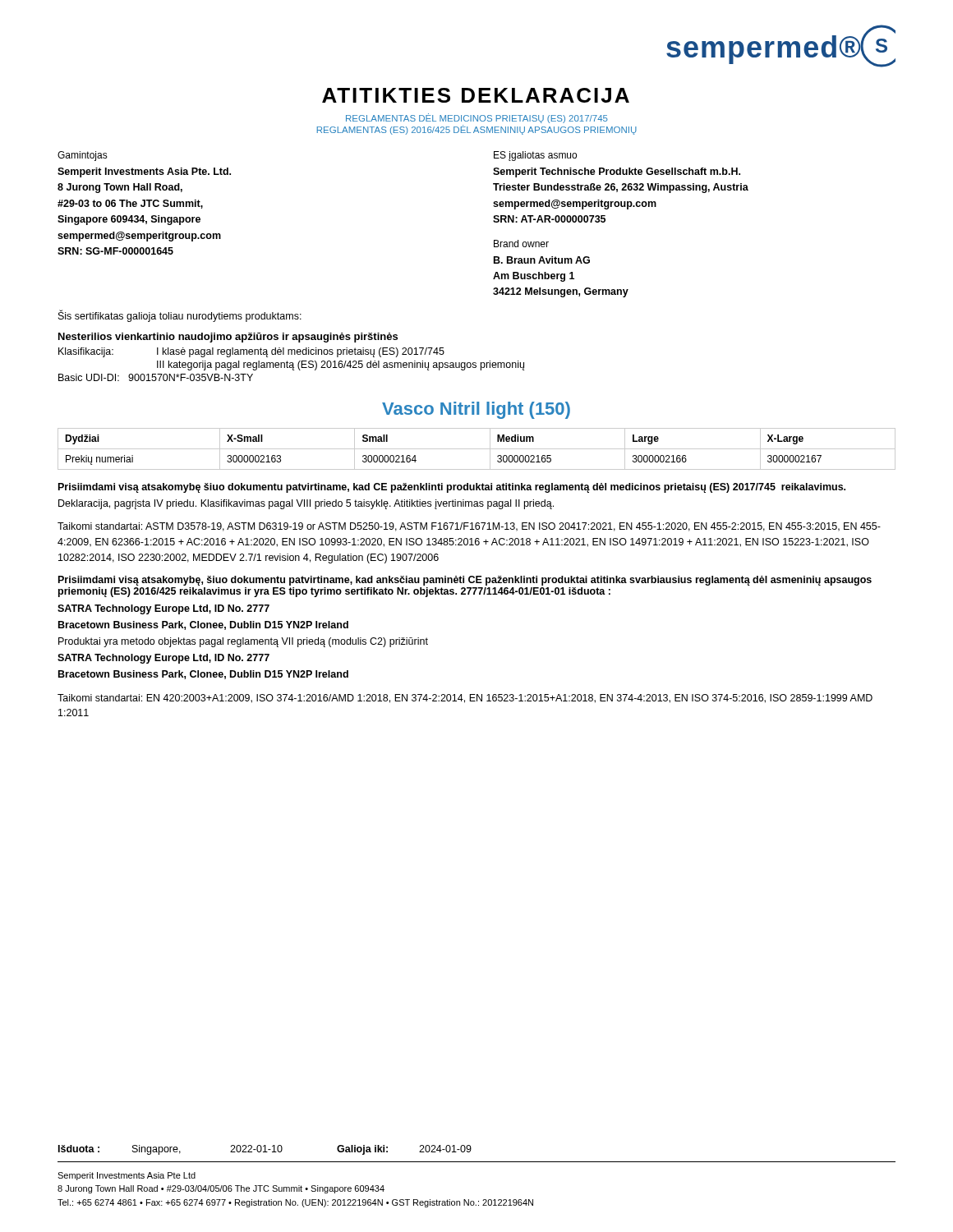Find the element starting "Taikomi standartai: EN 420:2003+A1:2009, ISO 374-1:2016/AMD"
Viewport: 953px width, 1232px height.
click(465, 706)
